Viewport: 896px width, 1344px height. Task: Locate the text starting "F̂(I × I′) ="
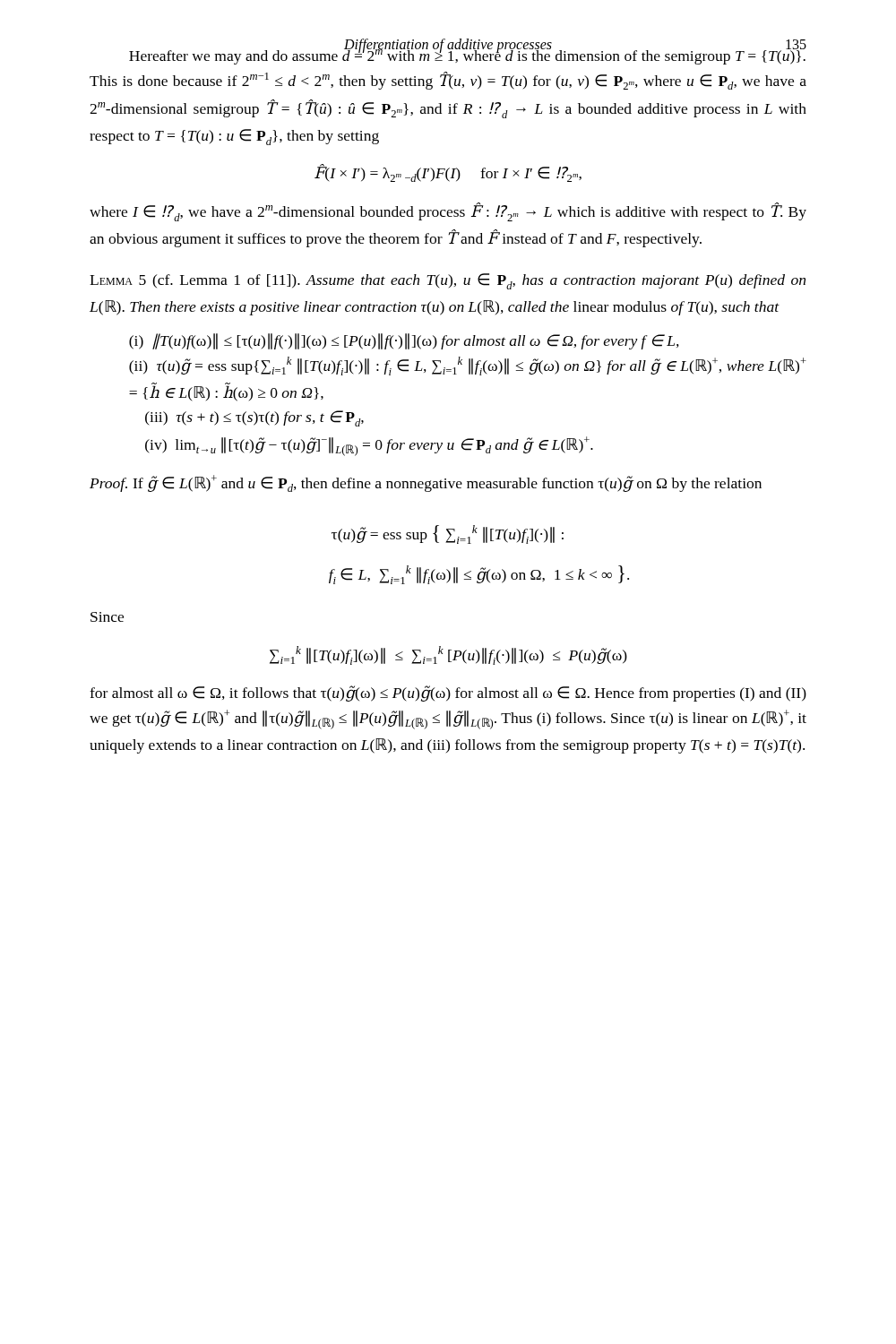pos(448,175)
